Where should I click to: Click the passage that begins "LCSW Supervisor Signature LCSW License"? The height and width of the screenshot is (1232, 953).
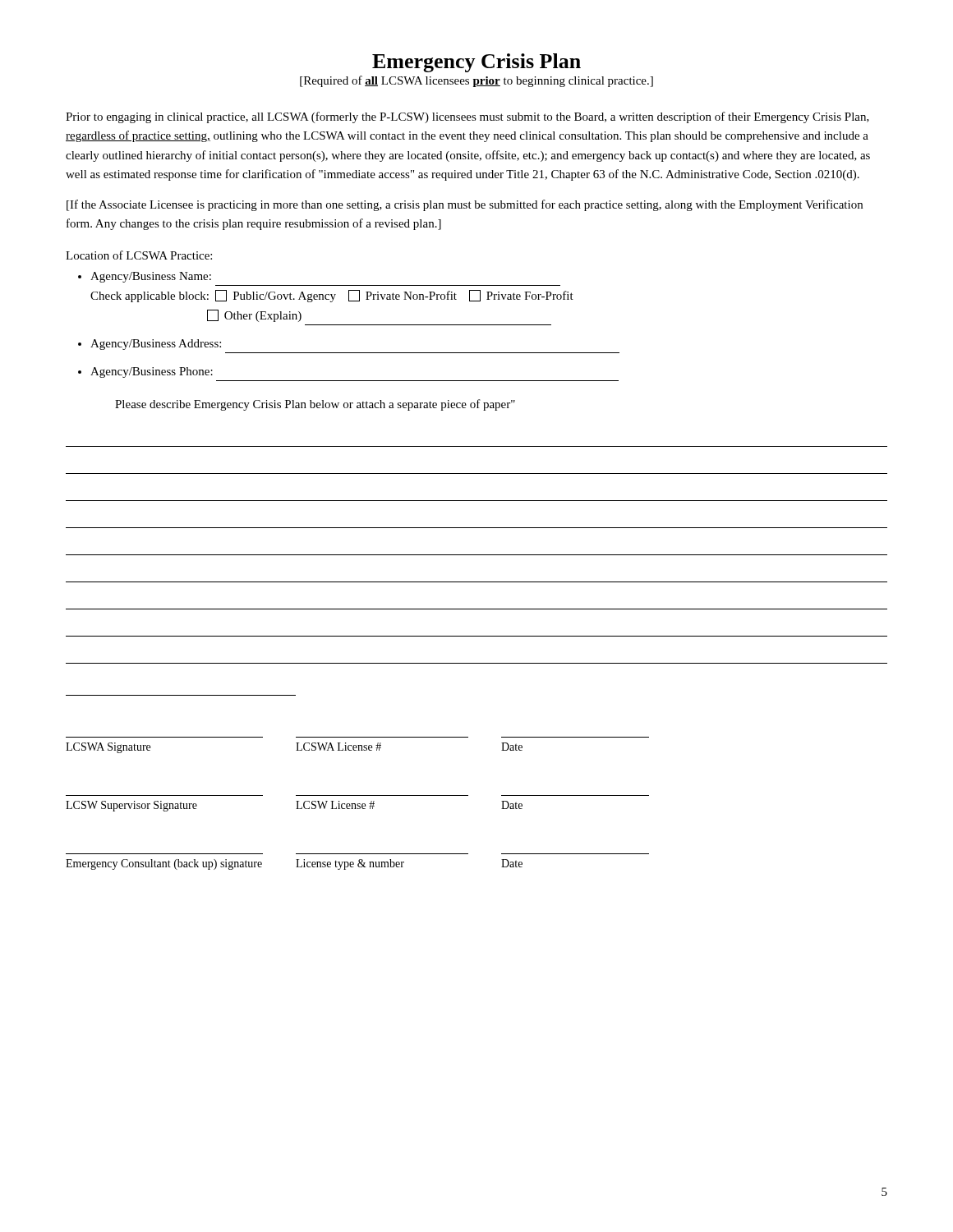tap(357, 795)
